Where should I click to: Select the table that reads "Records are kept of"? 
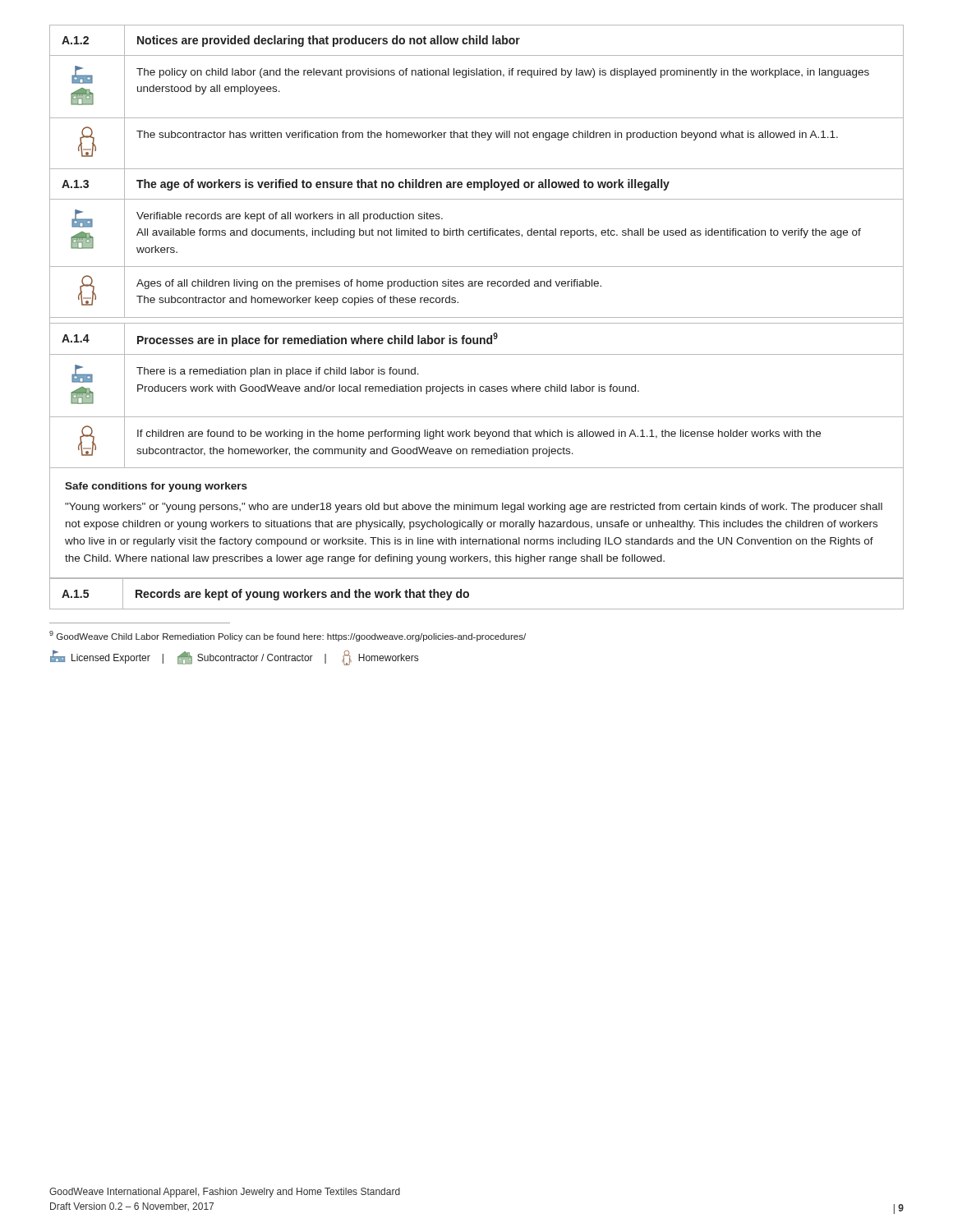pos(476,594)
